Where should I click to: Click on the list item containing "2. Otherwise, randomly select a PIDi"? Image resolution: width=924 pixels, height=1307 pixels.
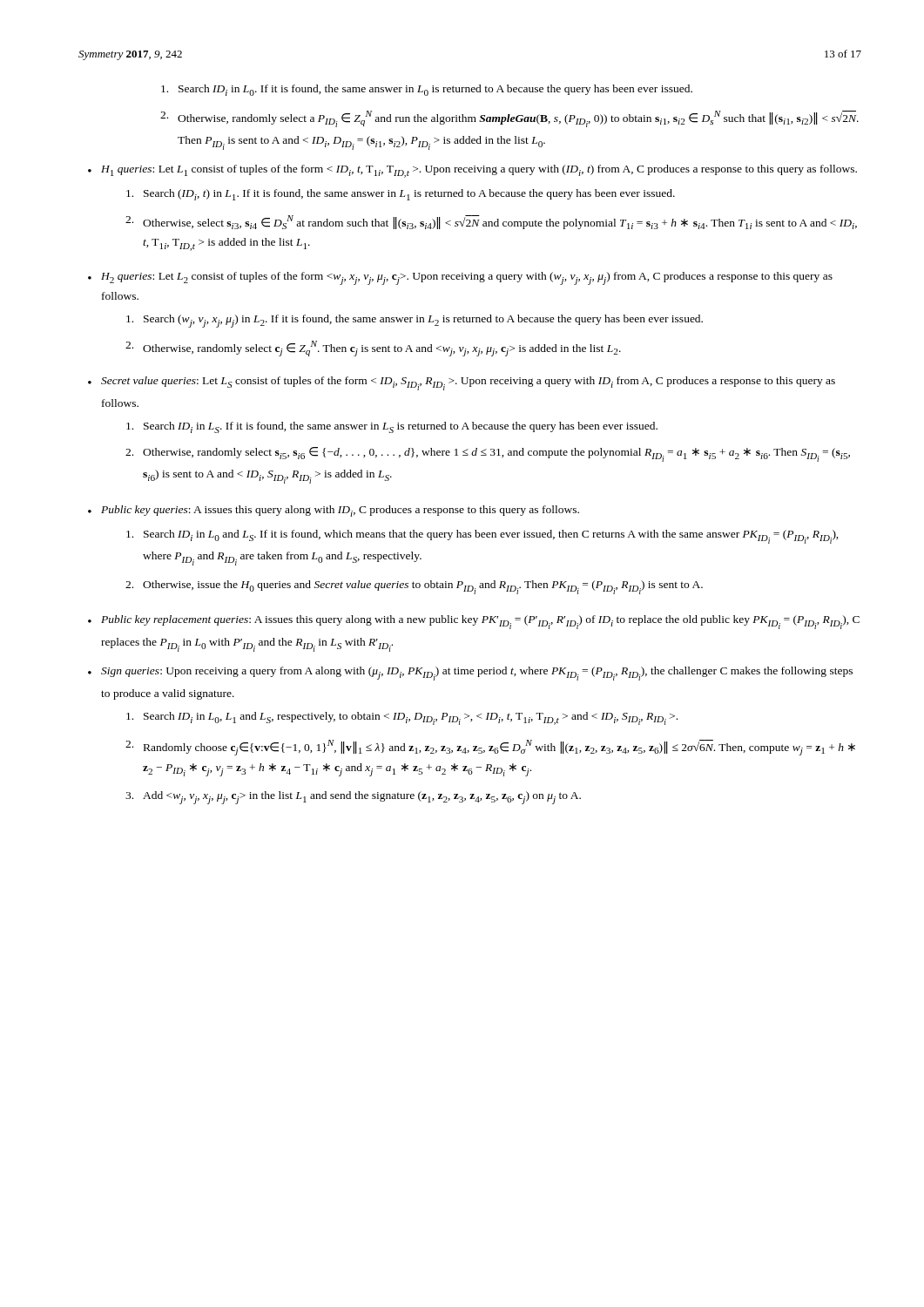coord(470,130)
